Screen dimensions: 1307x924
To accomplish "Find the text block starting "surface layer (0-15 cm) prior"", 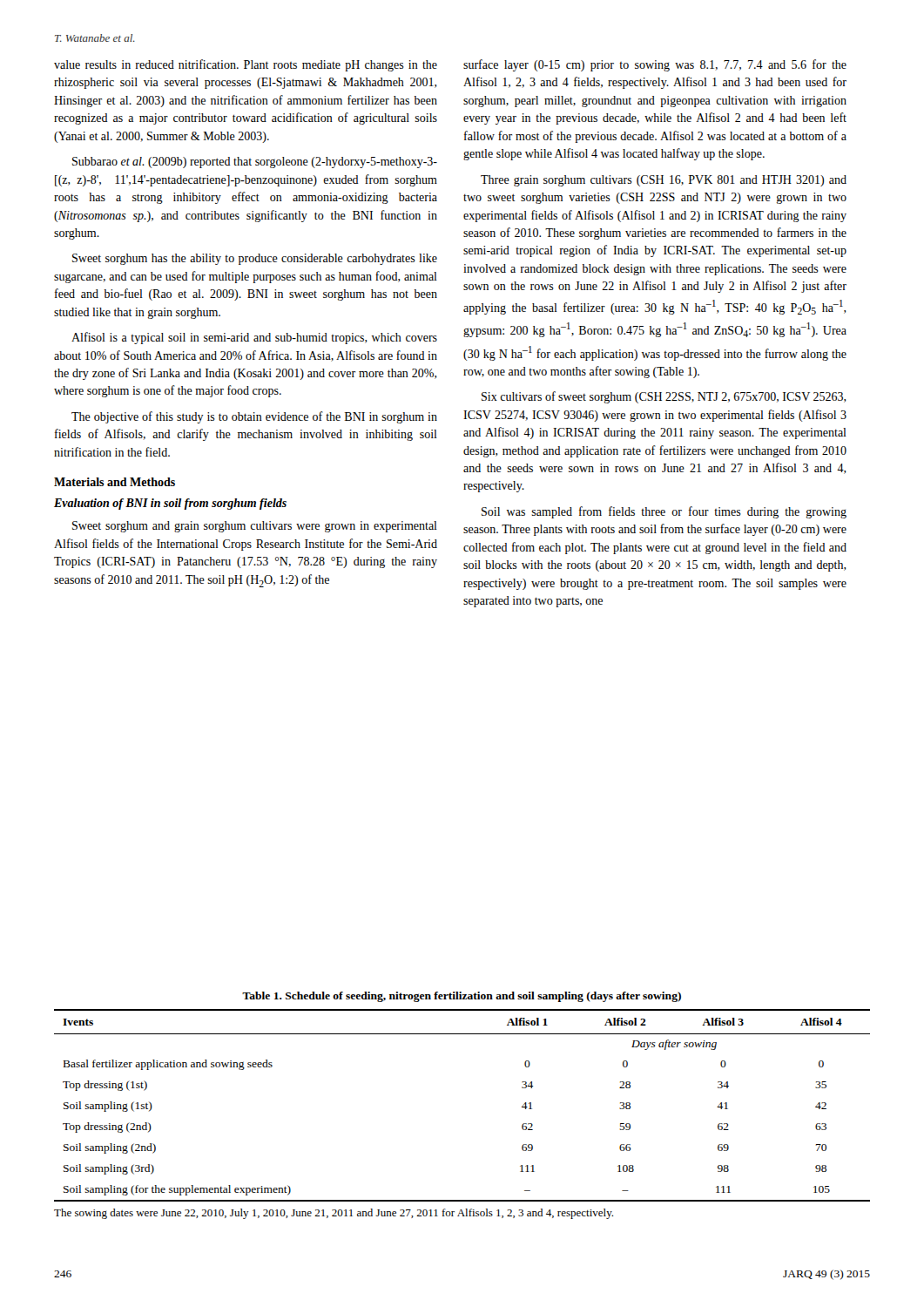I will coord(655,110).
